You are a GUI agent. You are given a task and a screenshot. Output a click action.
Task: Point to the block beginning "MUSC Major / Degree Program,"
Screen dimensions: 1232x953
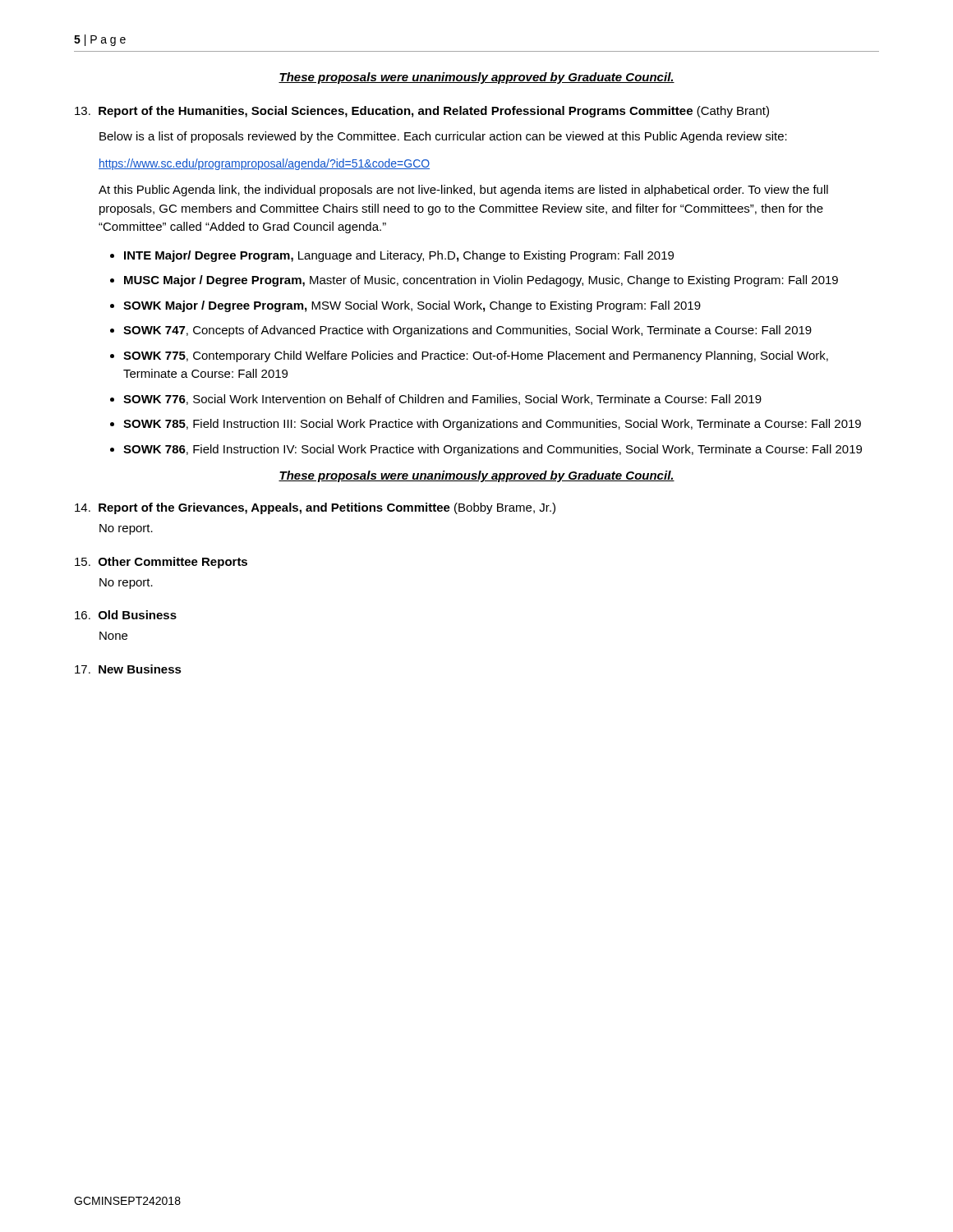click(x=481, y=280)
